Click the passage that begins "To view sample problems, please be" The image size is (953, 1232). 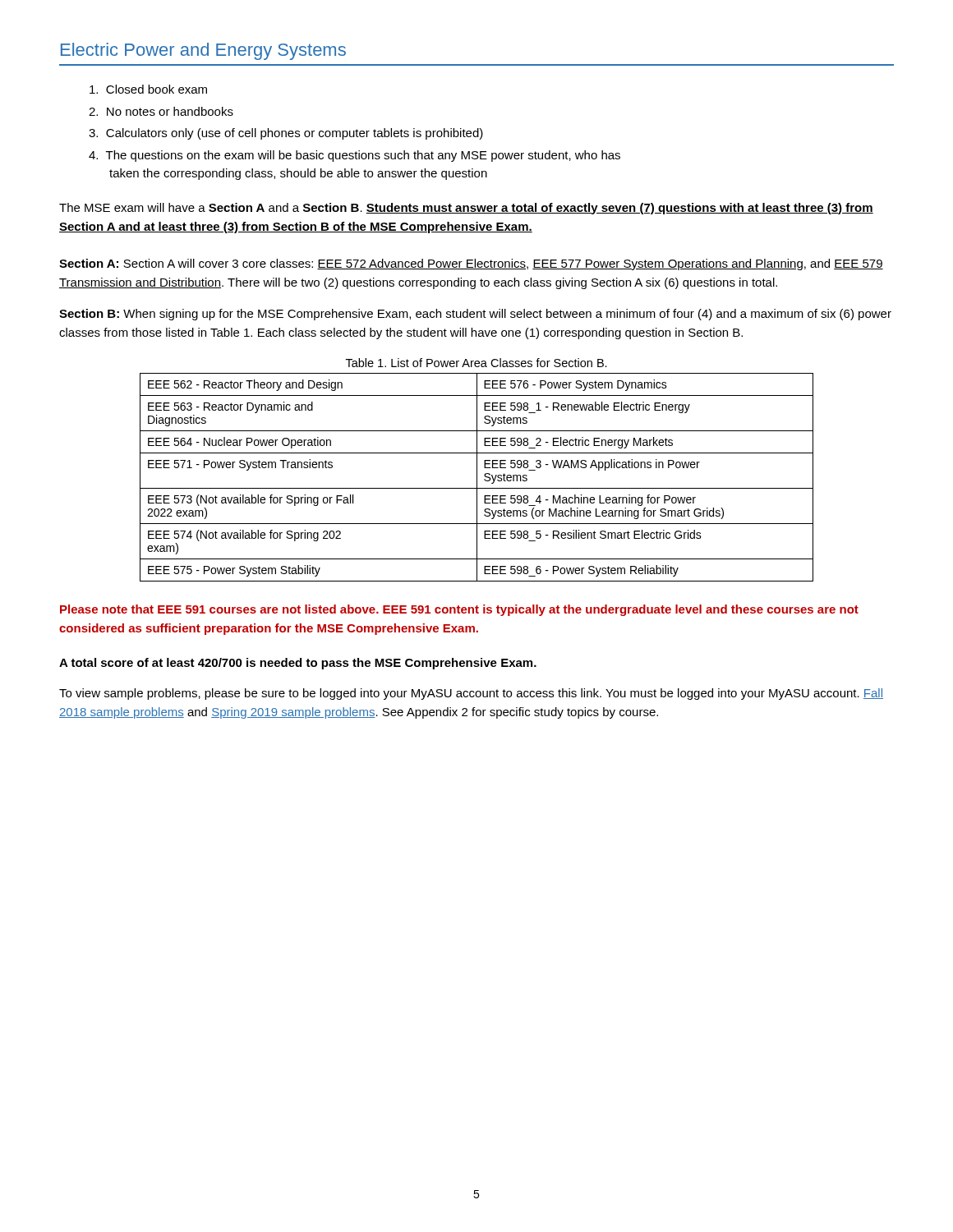471,702
